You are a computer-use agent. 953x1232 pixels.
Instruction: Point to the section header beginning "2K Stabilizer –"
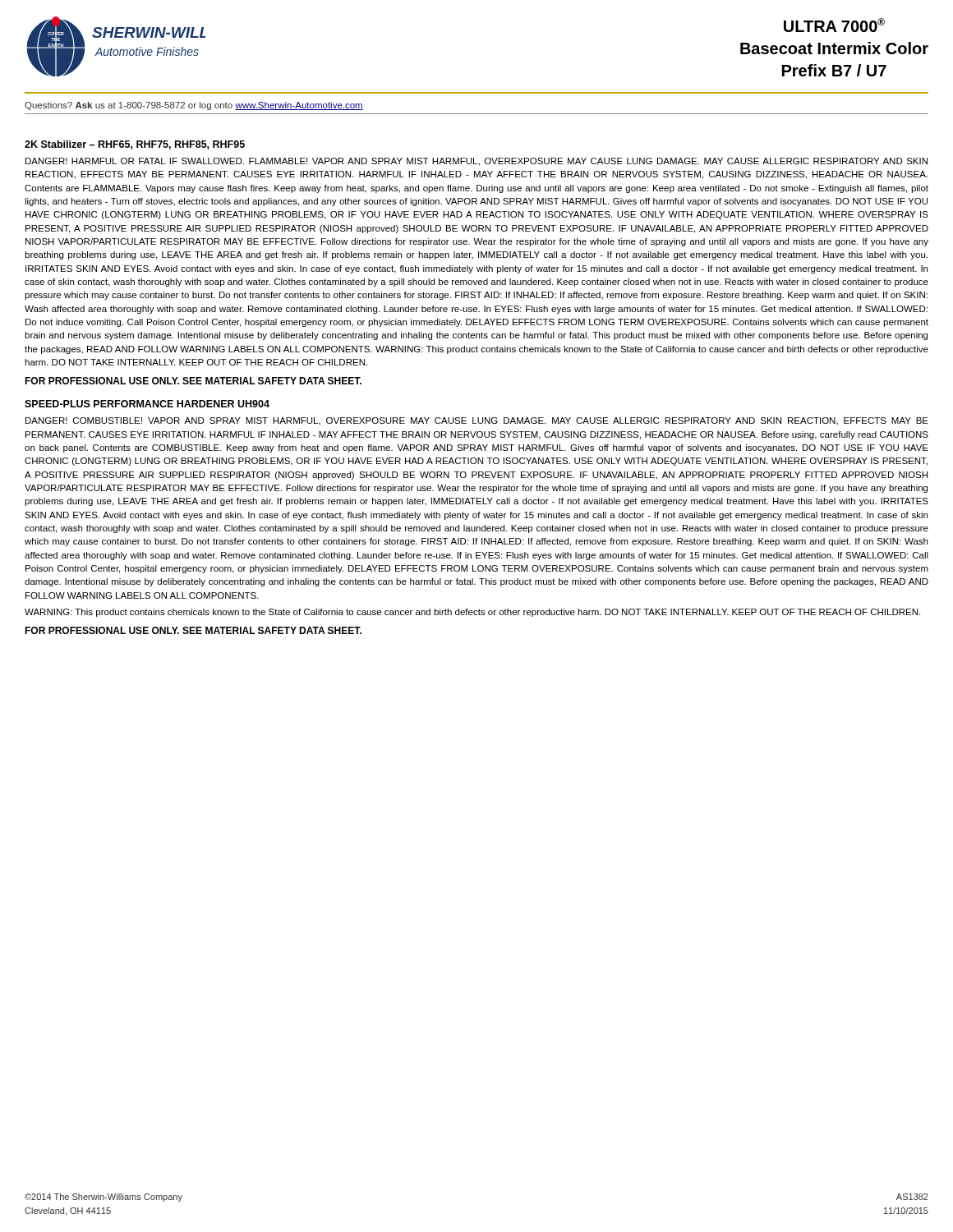(135, 145)
